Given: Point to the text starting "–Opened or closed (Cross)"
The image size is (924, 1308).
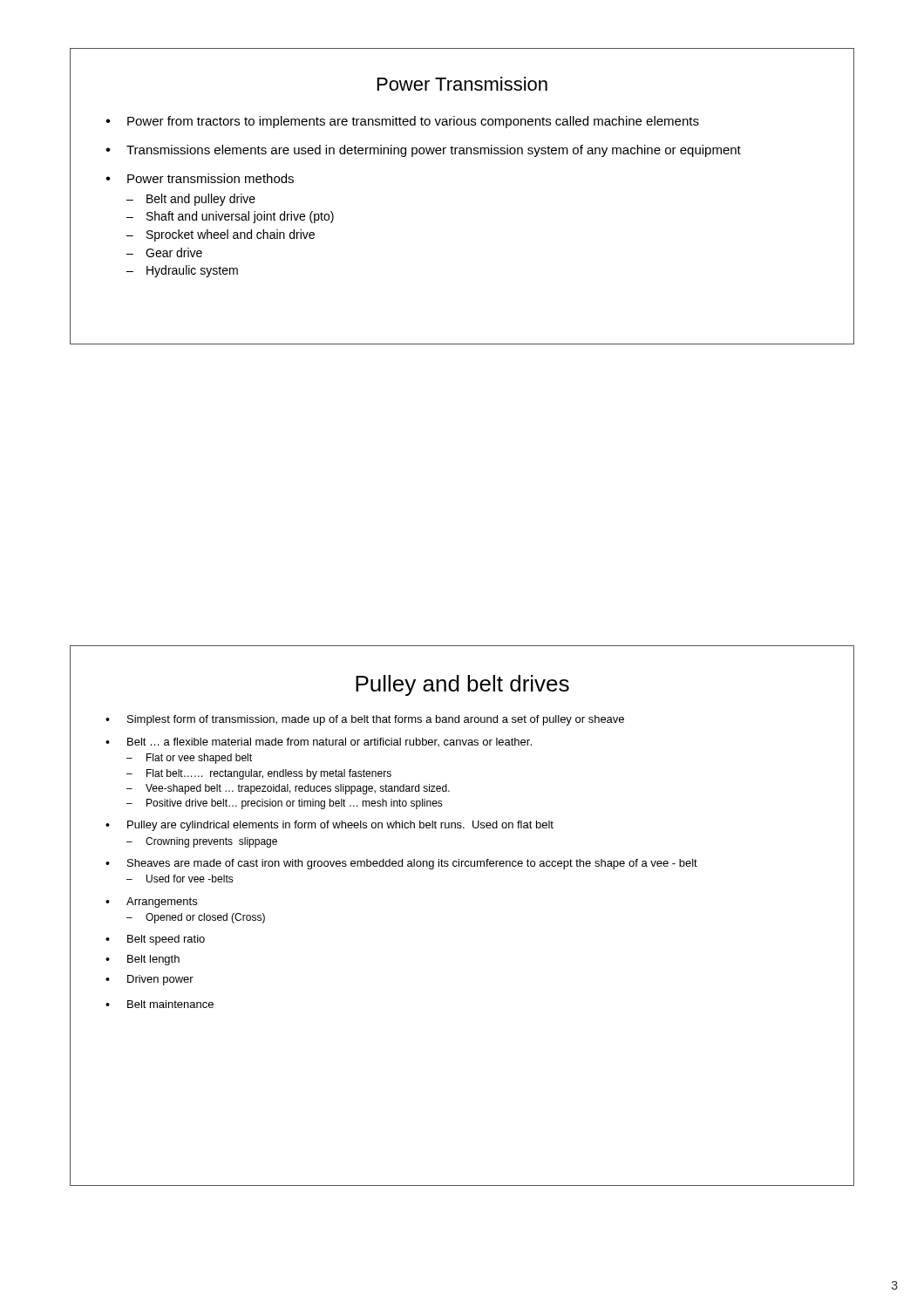Looking at the screenshot, I should (196, 918).
